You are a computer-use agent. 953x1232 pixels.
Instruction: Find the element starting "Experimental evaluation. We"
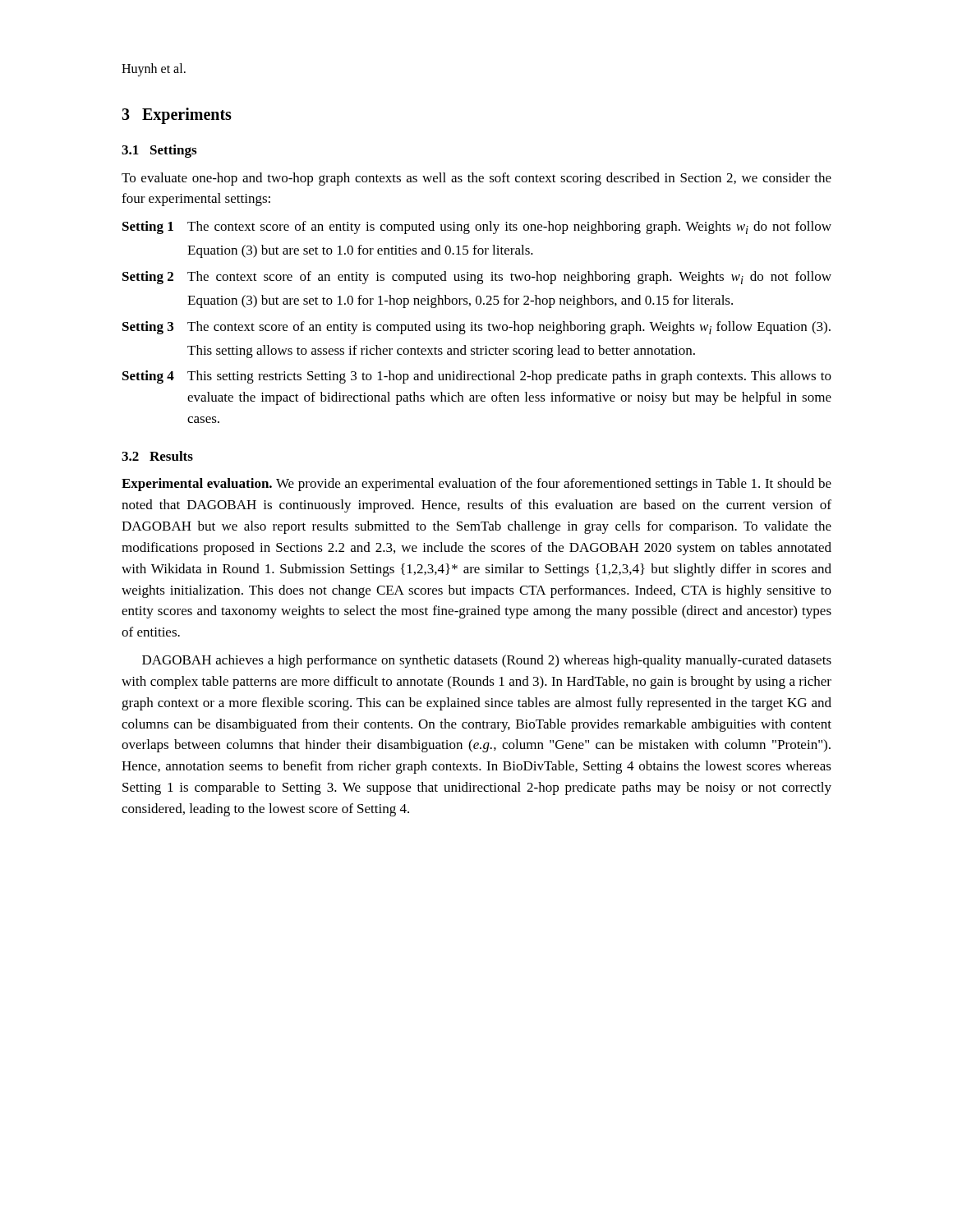[x=476, y=558]
